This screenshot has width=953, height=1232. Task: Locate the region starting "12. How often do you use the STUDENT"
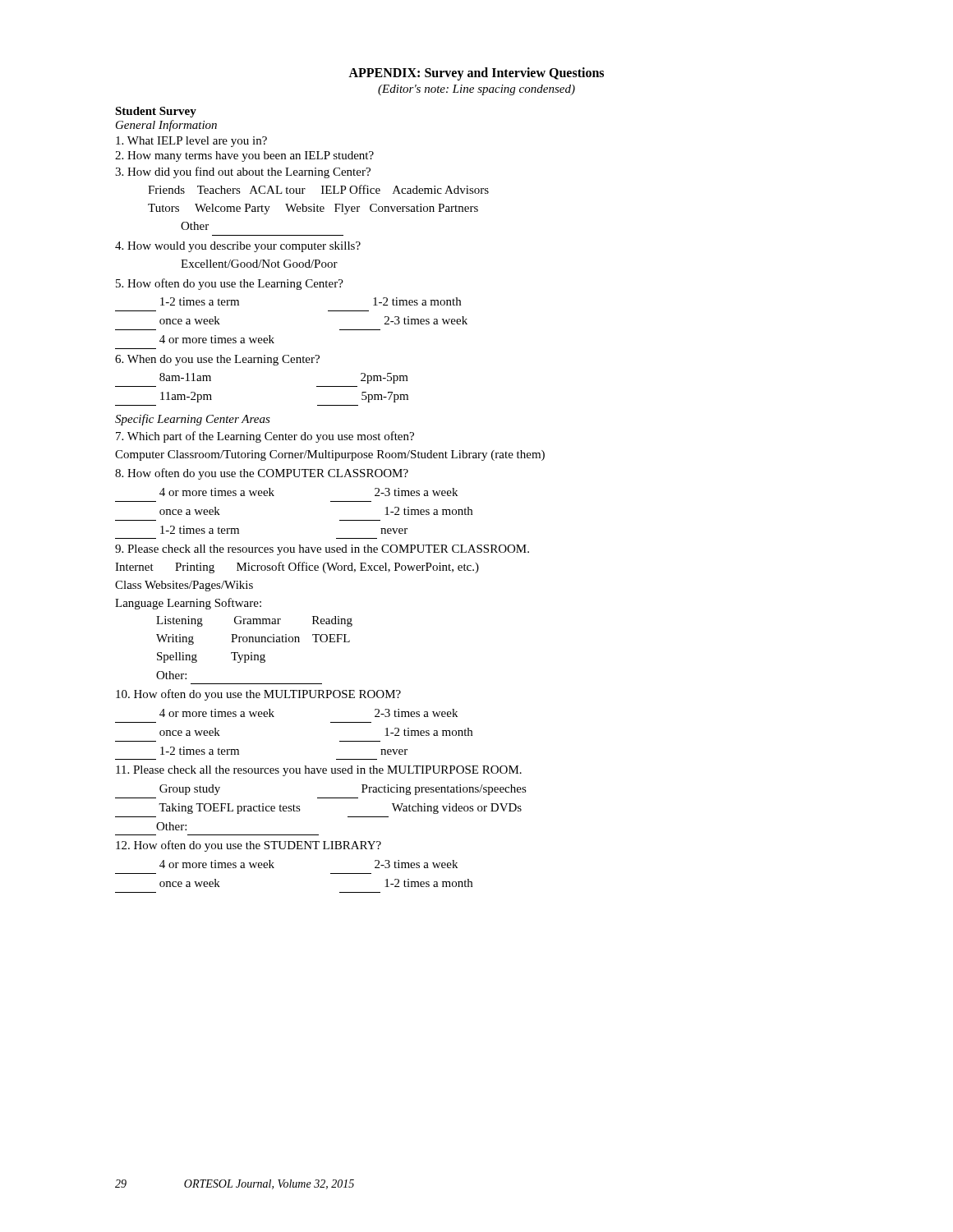[x=249, y=846]
